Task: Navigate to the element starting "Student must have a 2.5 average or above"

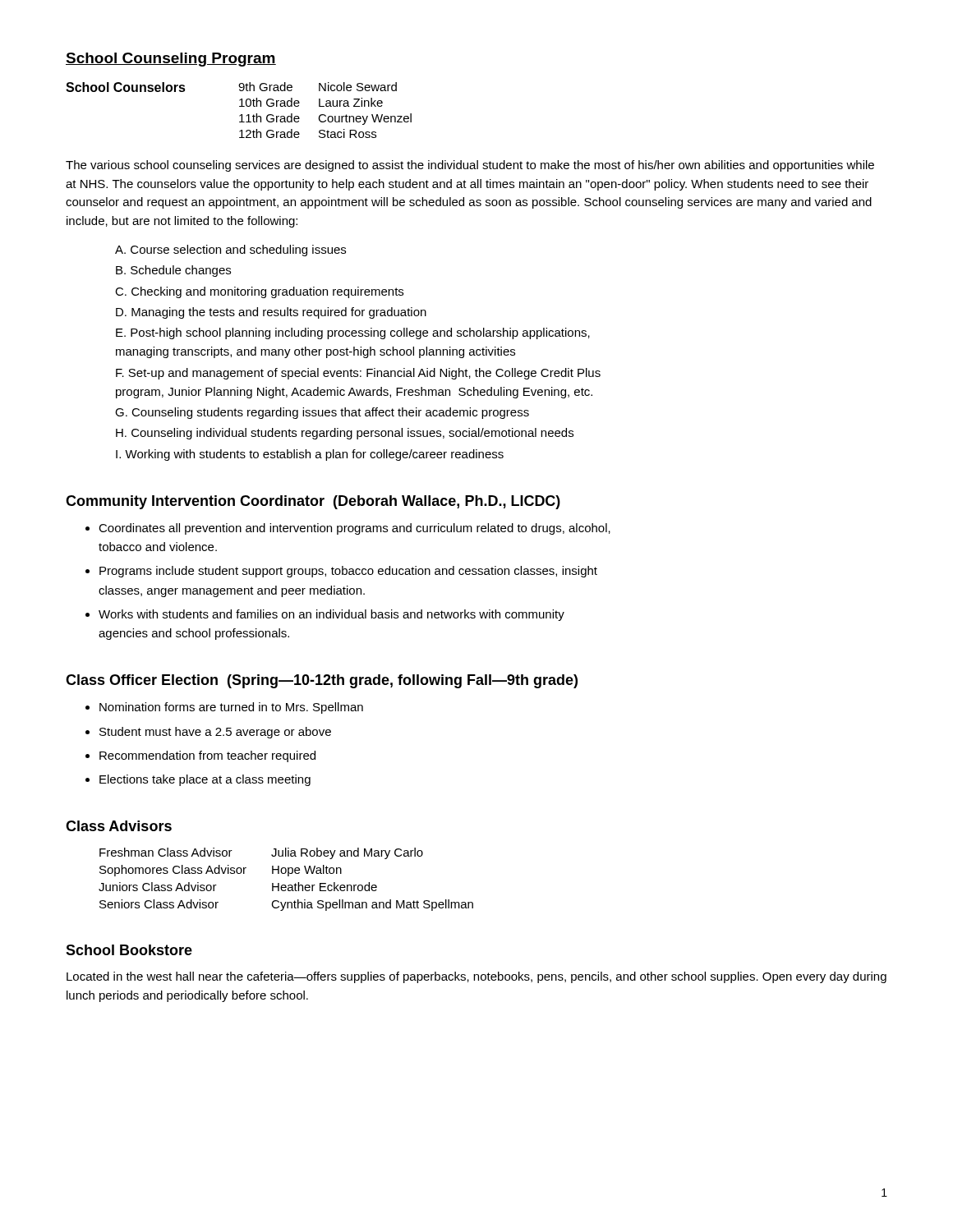Action: 215,731
